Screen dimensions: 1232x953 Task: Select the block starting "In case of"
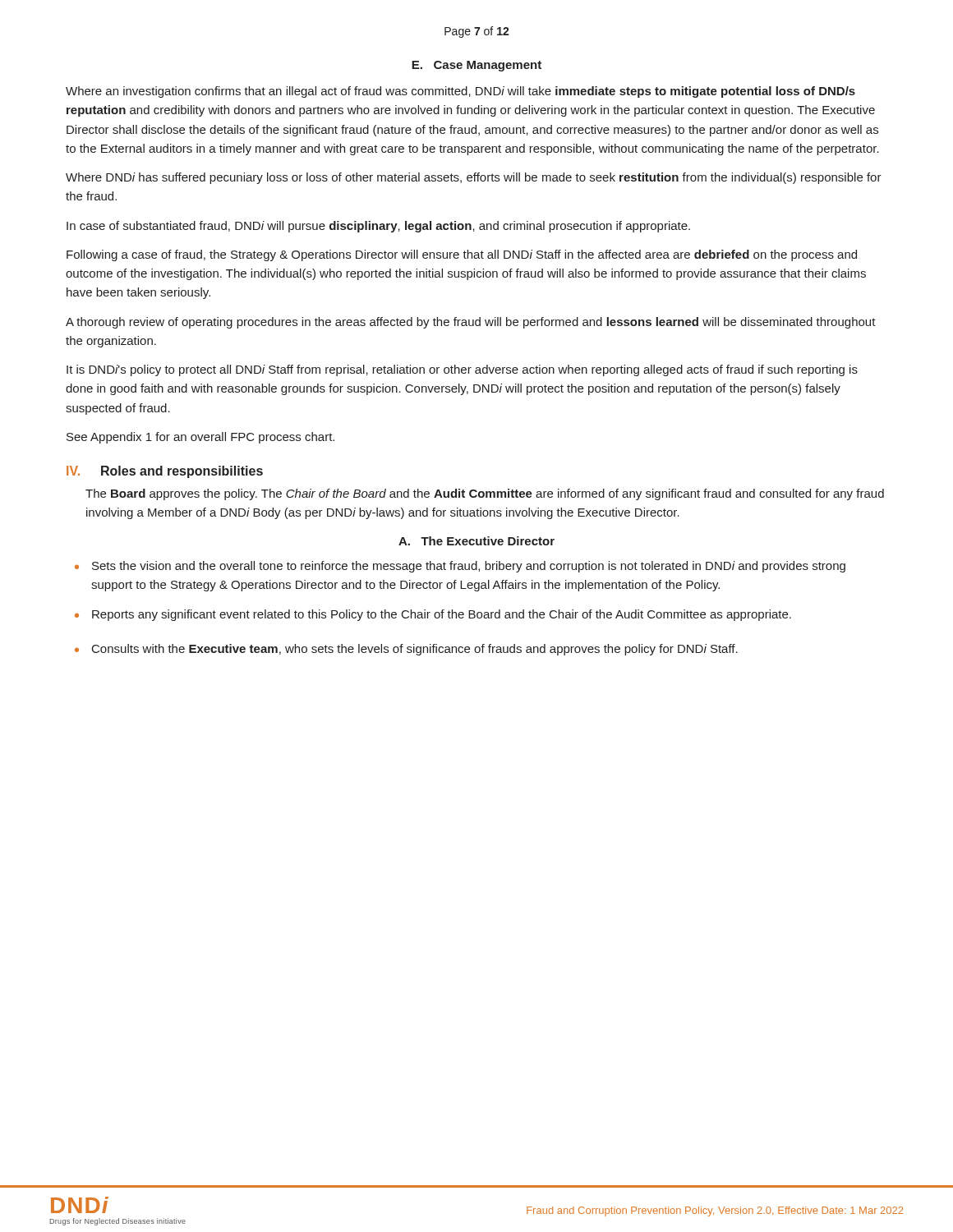pyautogui.click(x=476, y=225)
